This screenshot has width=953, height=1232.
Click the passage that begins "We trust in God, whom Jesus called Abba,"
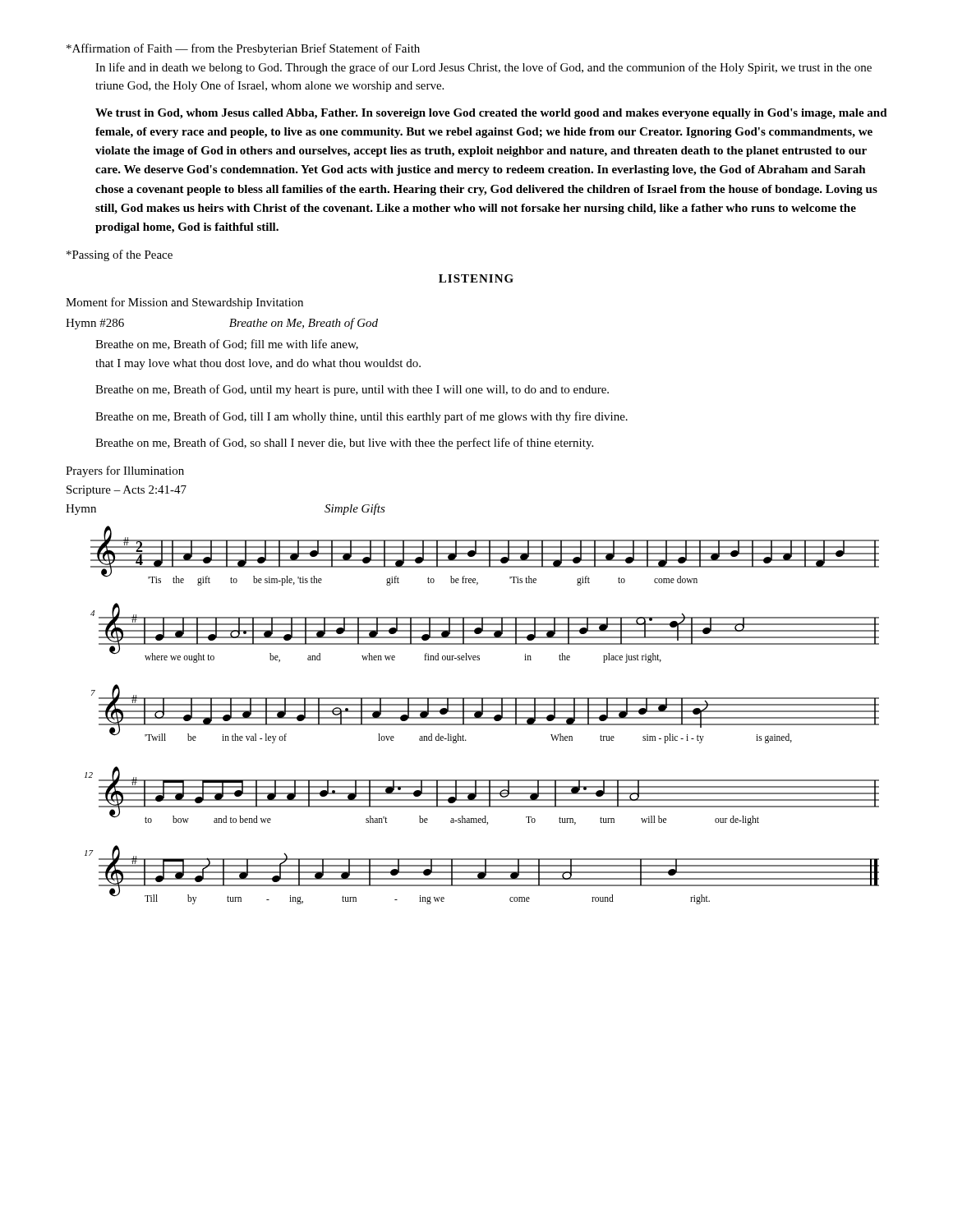491,169
